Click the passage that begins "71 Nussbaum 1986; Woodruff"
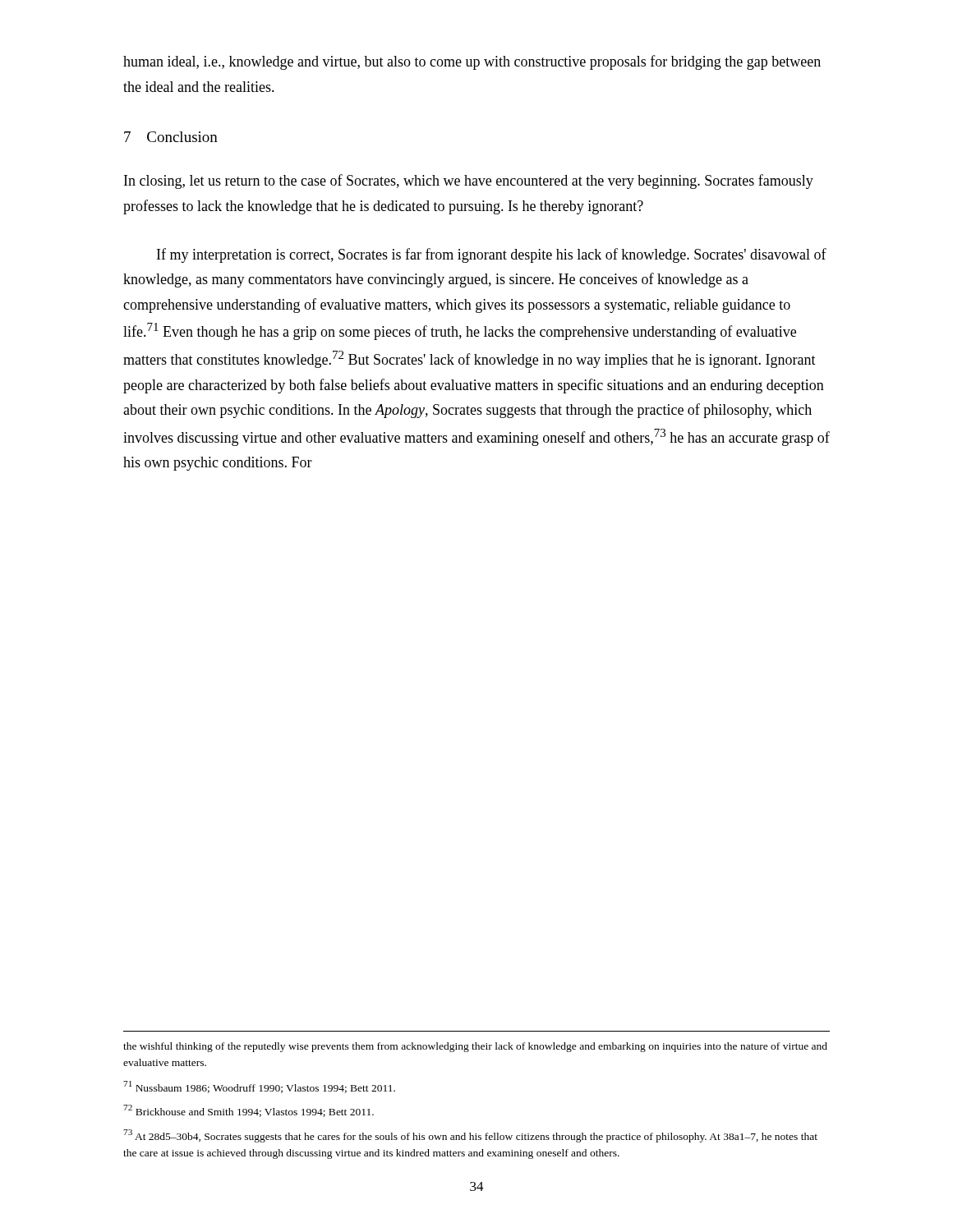Screen dimensions: 1232x953 tap(259, 1087)
